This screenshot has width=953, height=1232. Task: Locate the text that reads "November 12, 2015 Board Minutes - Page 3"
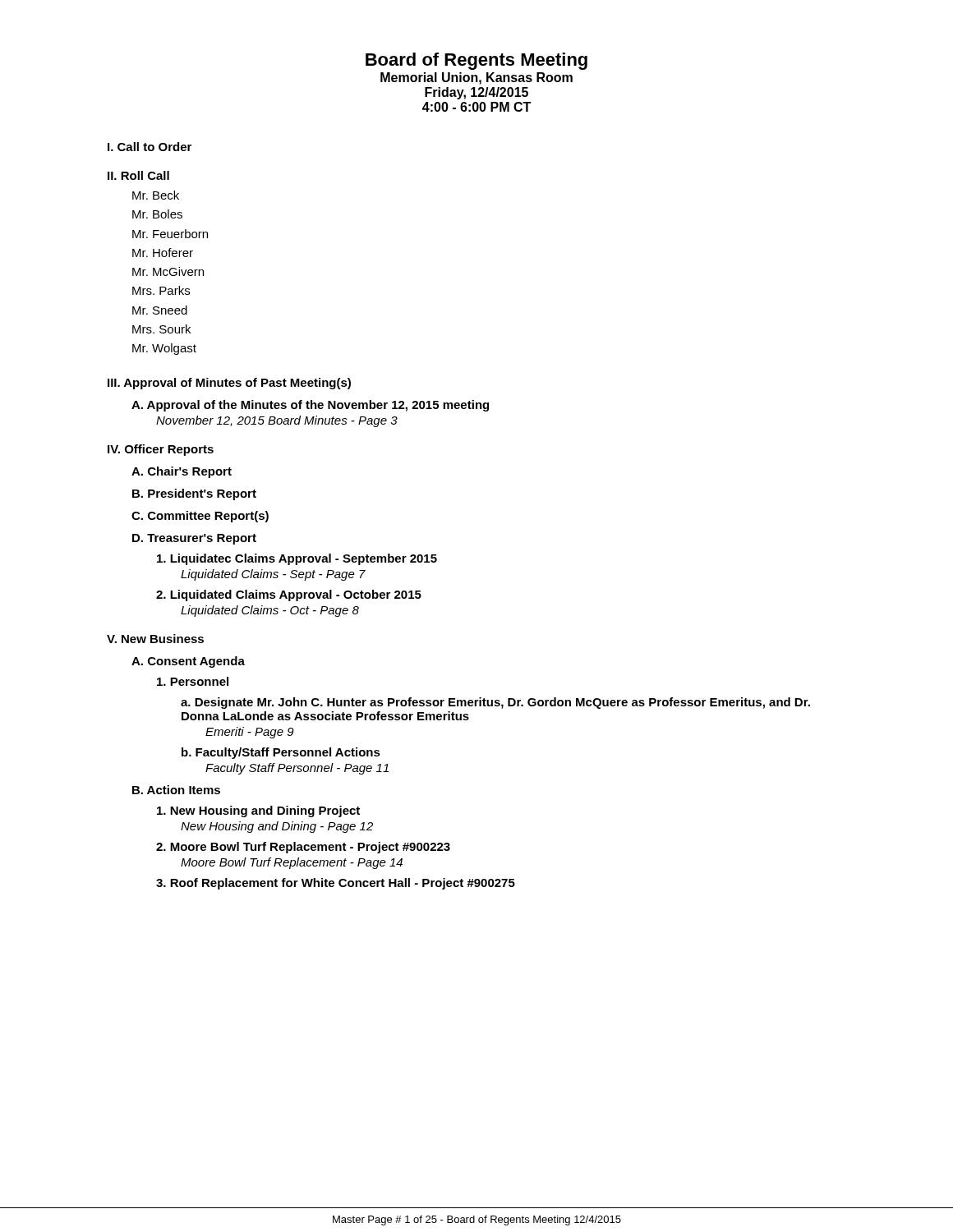277,420
